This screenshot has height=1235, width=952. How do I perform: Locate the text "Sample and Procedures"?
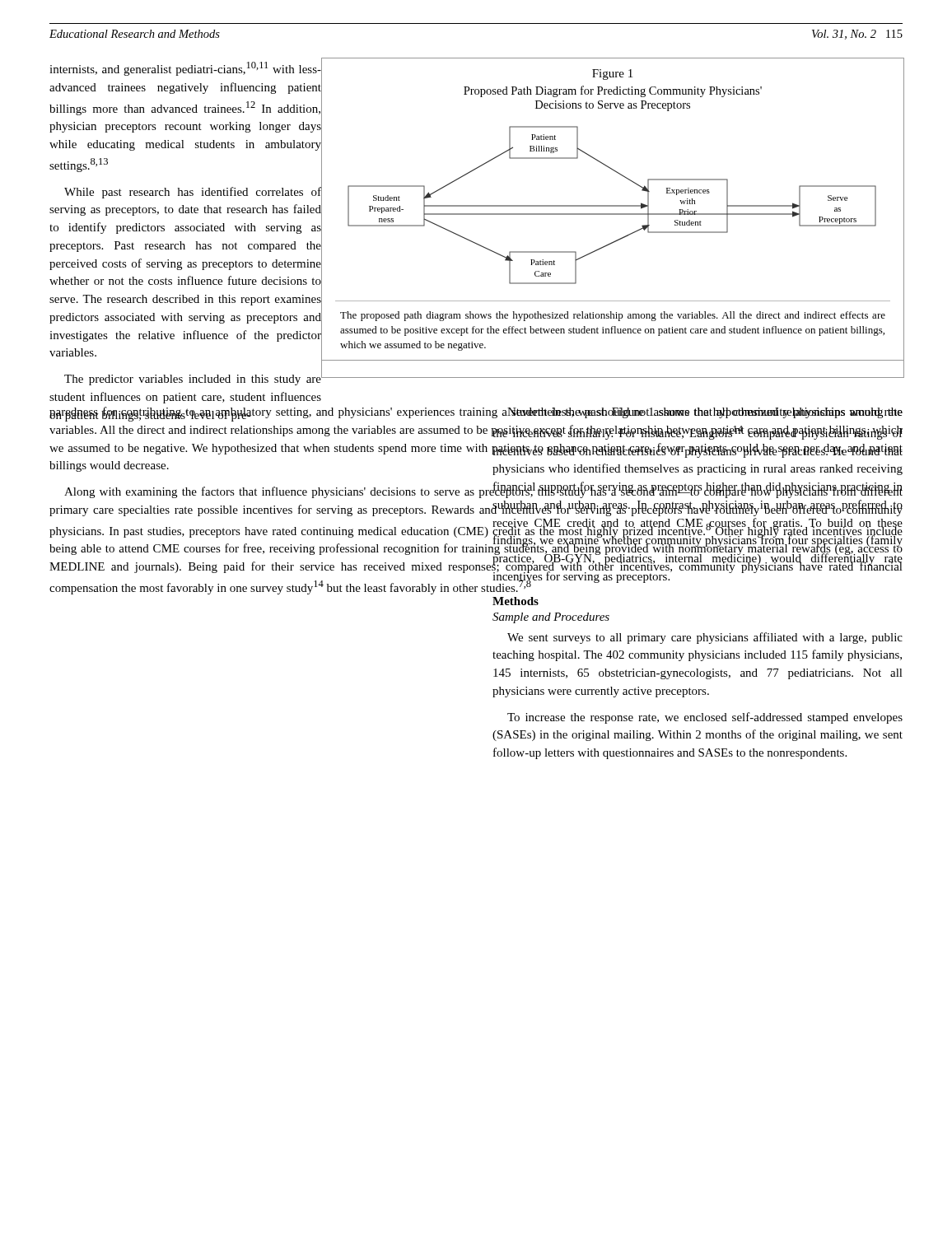tap(551, 616)
